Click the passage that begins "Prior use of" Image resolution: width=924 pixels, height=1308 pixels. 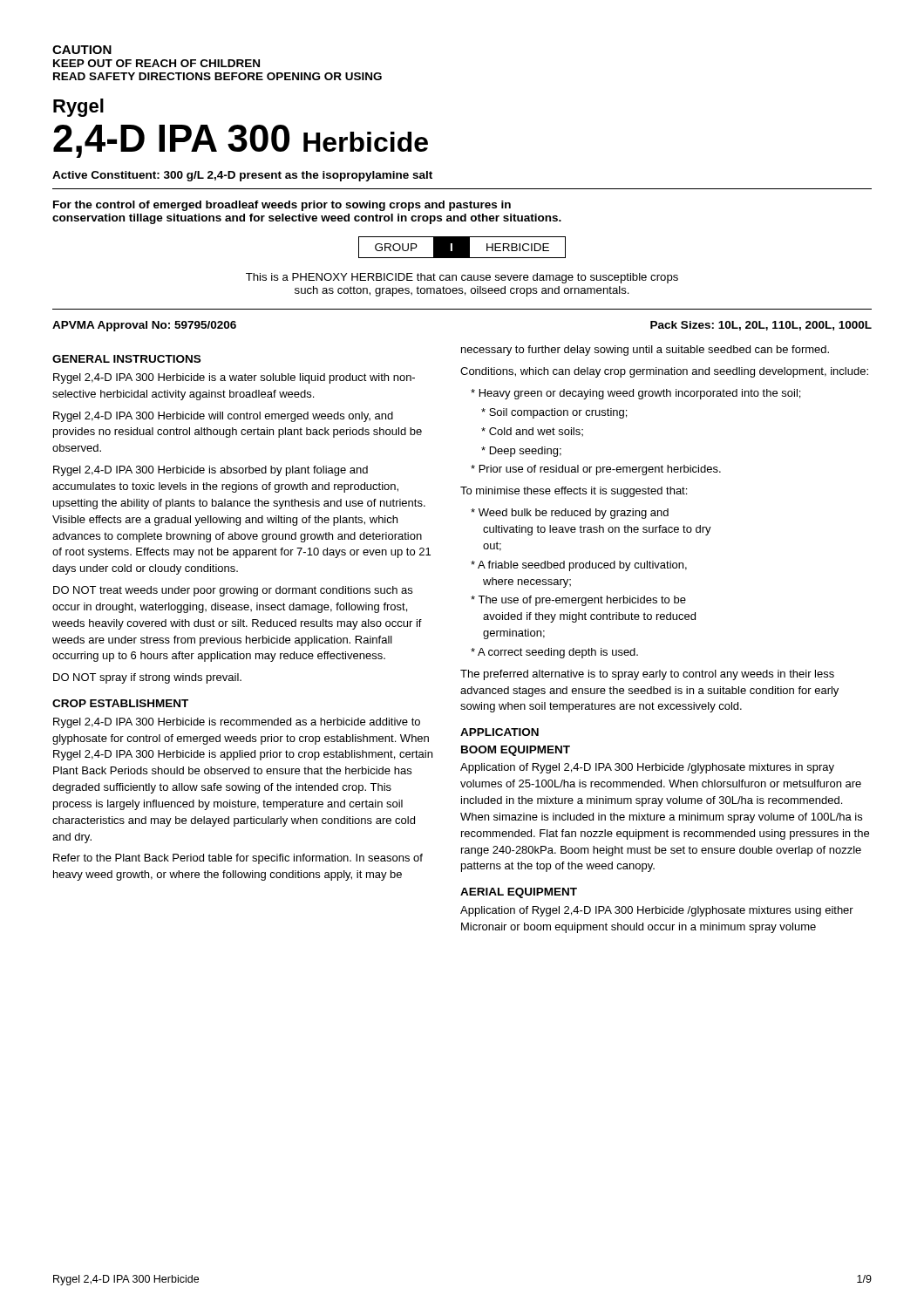point(596,469)
